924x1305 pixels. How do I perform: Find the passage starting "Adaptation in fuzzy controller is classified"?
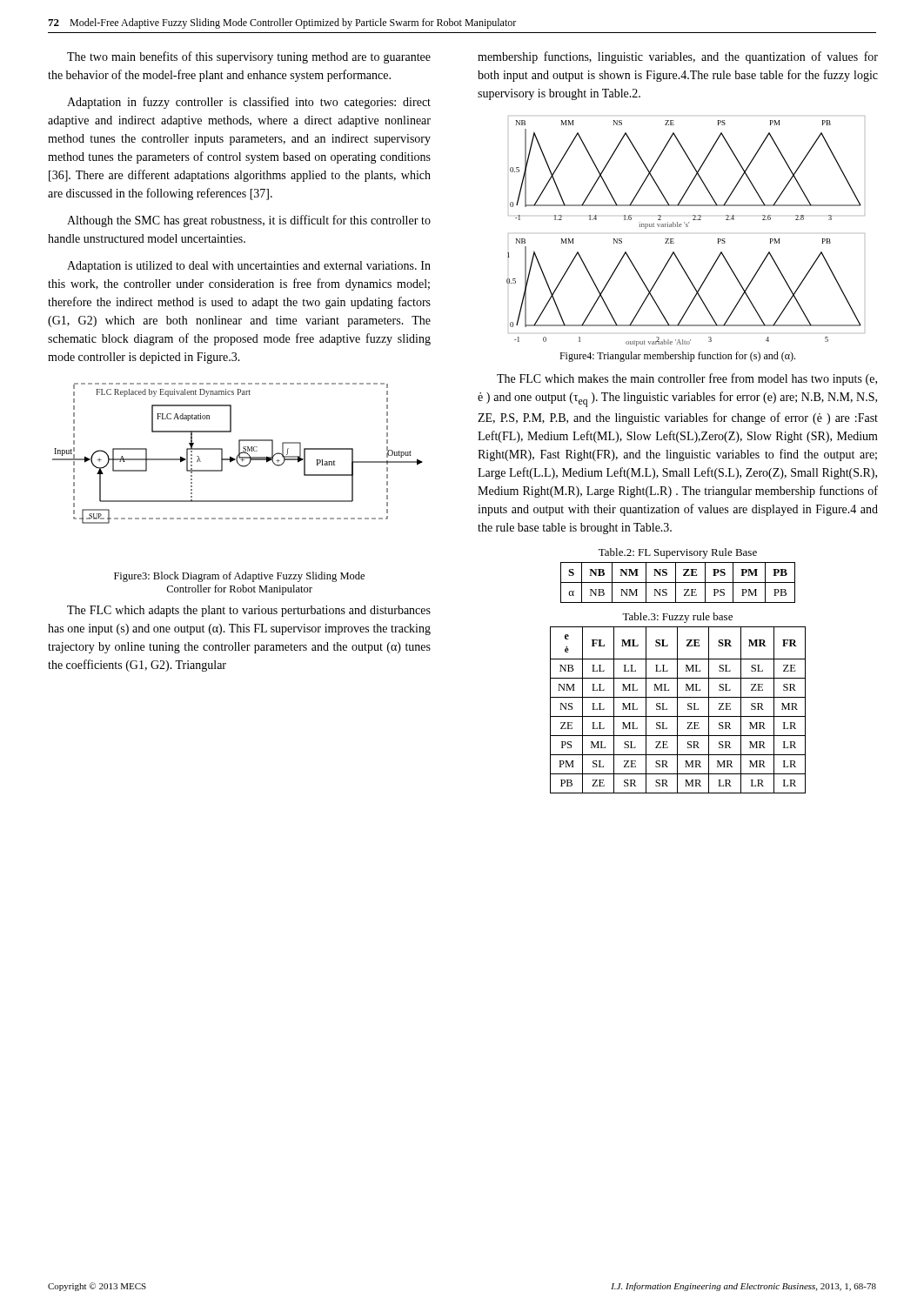[x=239, y=148]
